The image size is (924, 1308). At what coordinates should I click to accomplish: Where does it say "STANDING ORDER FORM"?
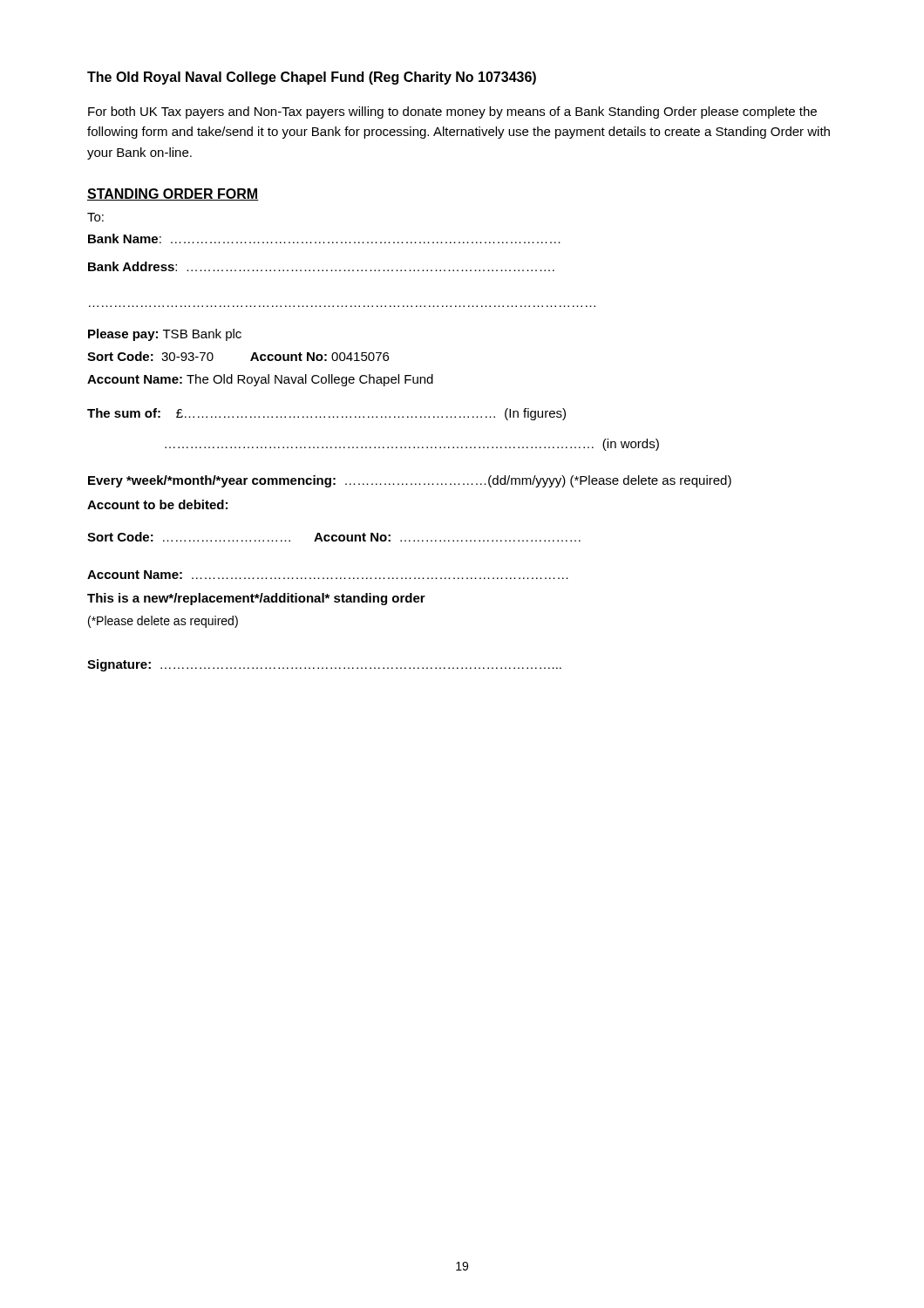click(x=173, y=194)
